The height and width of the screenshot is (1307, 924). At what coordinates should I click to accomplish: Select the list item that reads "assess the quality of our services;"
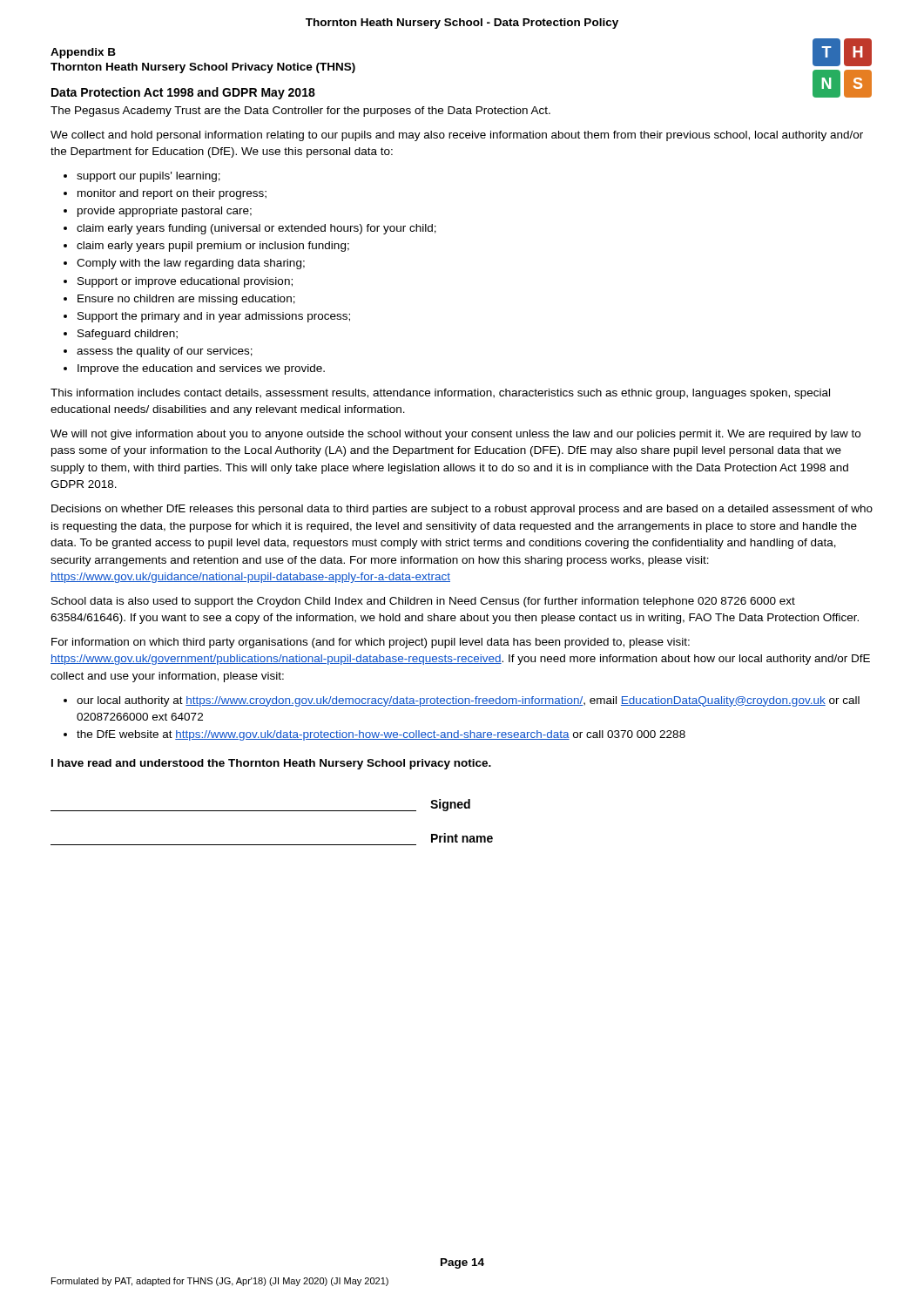click(165, 351)
